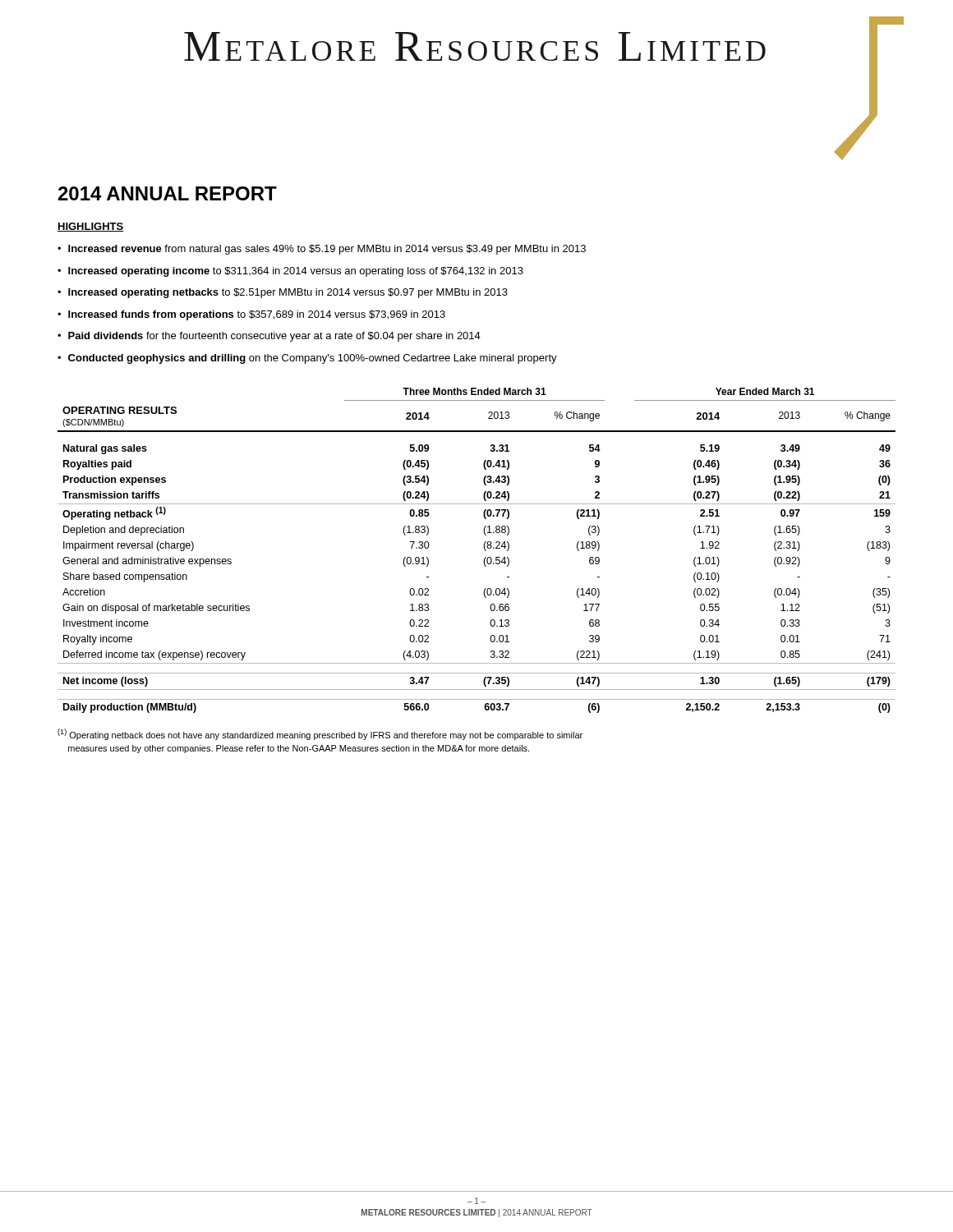Find the text starting "• Increased revenue from"
This screenshot has height=1232, width=953.
click(x=322, y=249)
